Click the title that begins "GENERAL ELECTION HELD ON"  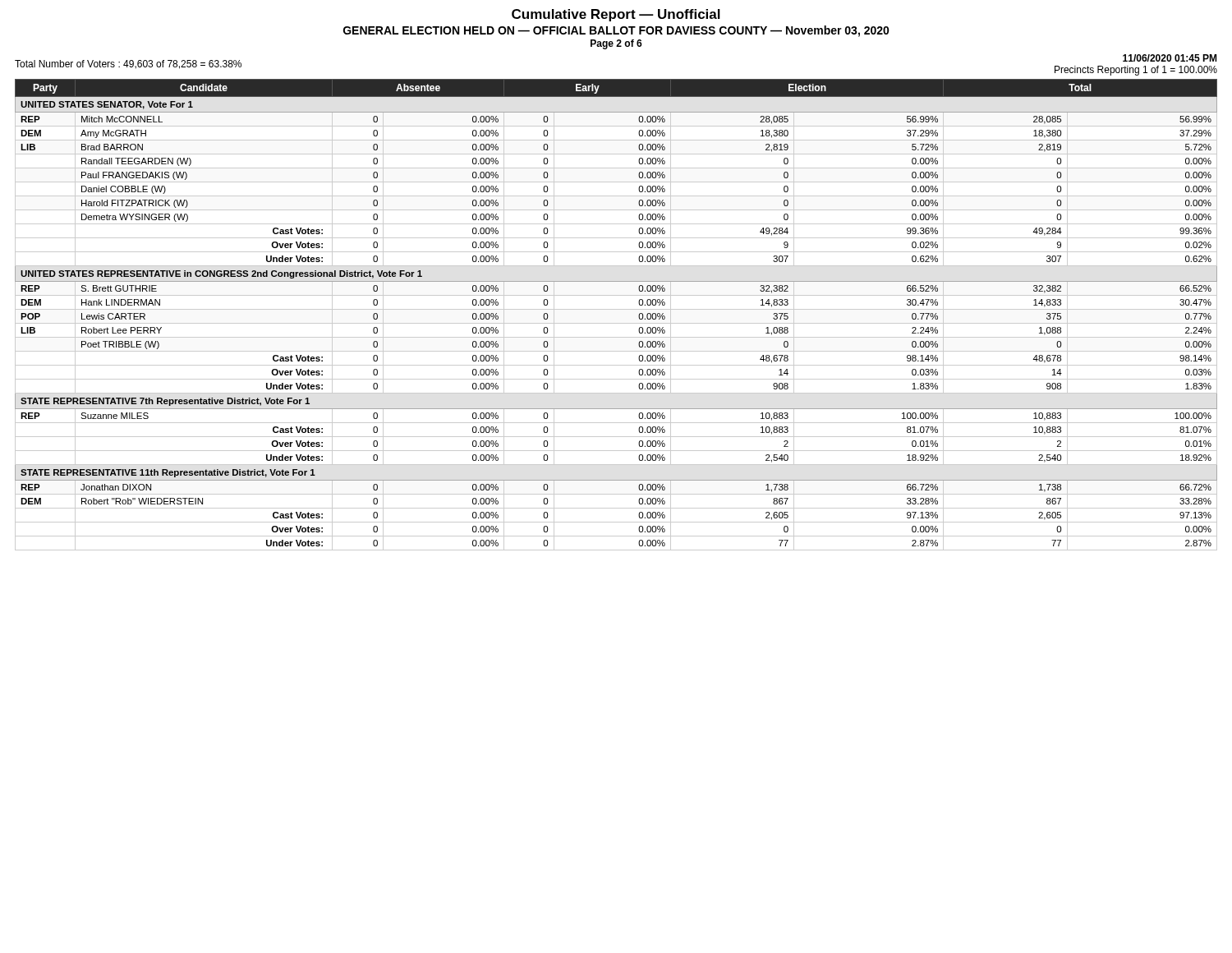pyautogui.click(x=616, y=30)
